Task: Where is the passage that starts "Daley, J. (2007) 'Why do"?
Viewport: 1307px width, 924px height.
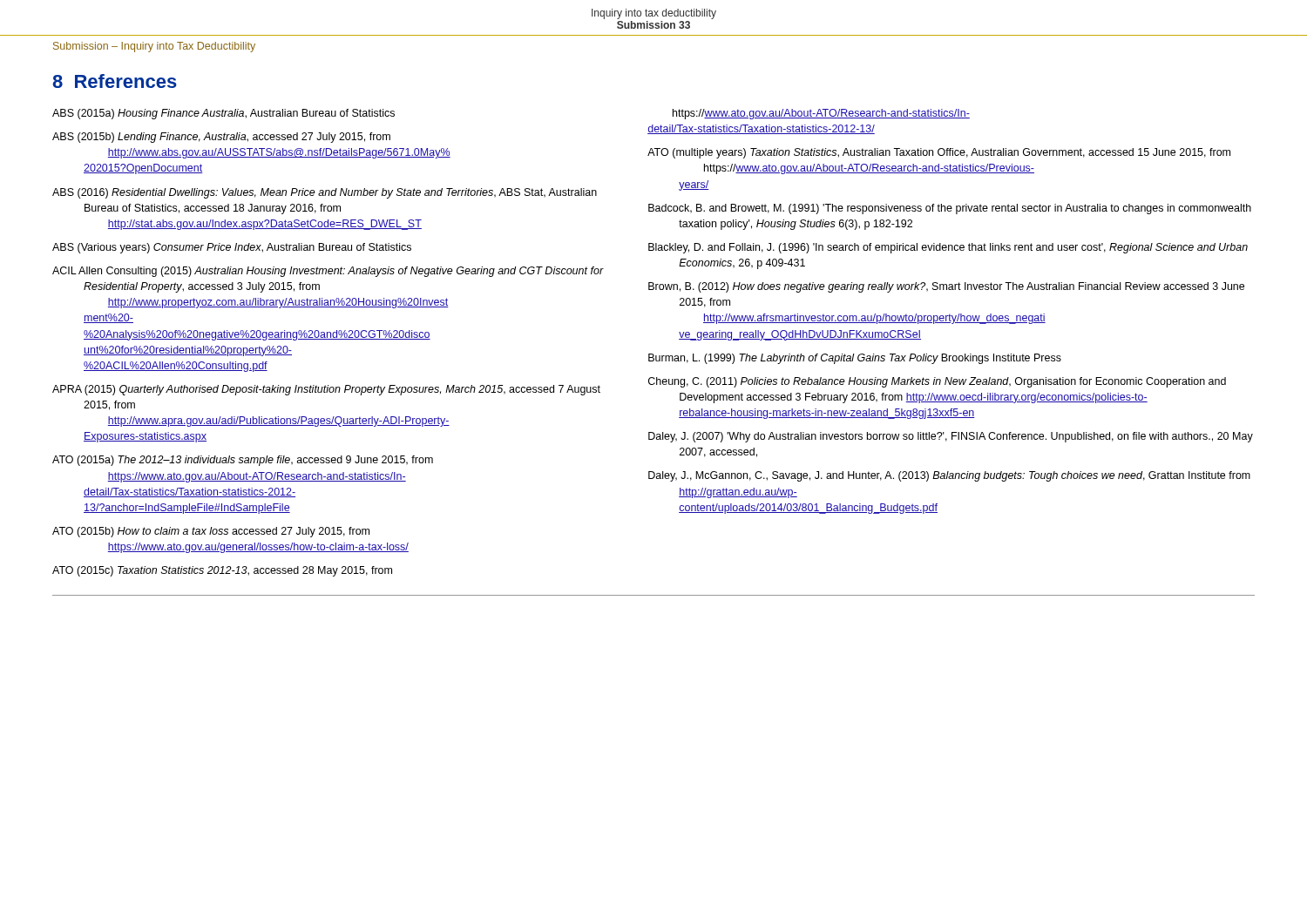Action: pyautogui.click(x=951, y=444)
